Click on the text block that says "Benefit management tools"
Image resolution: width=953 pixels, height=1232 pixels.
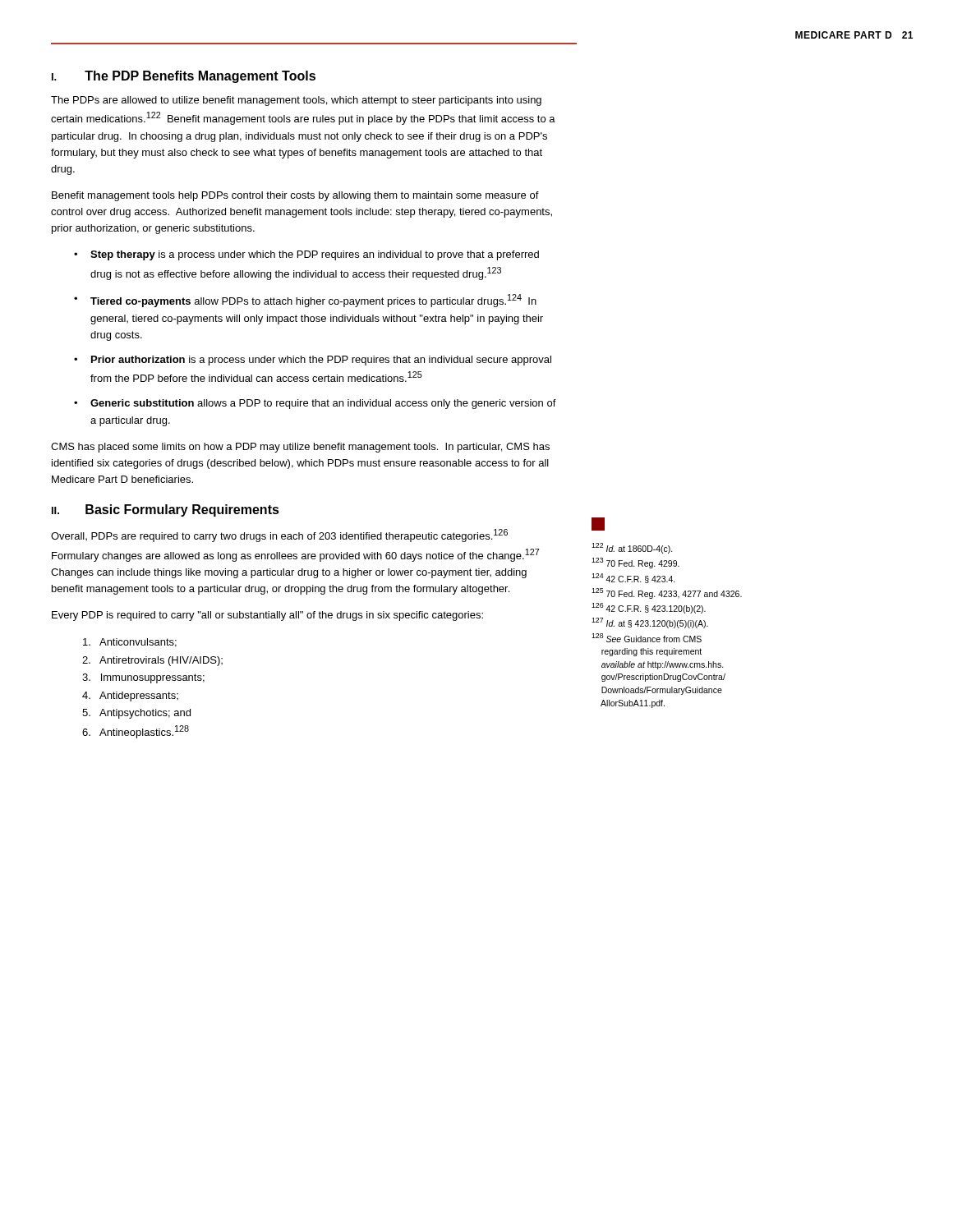point(305,212)
